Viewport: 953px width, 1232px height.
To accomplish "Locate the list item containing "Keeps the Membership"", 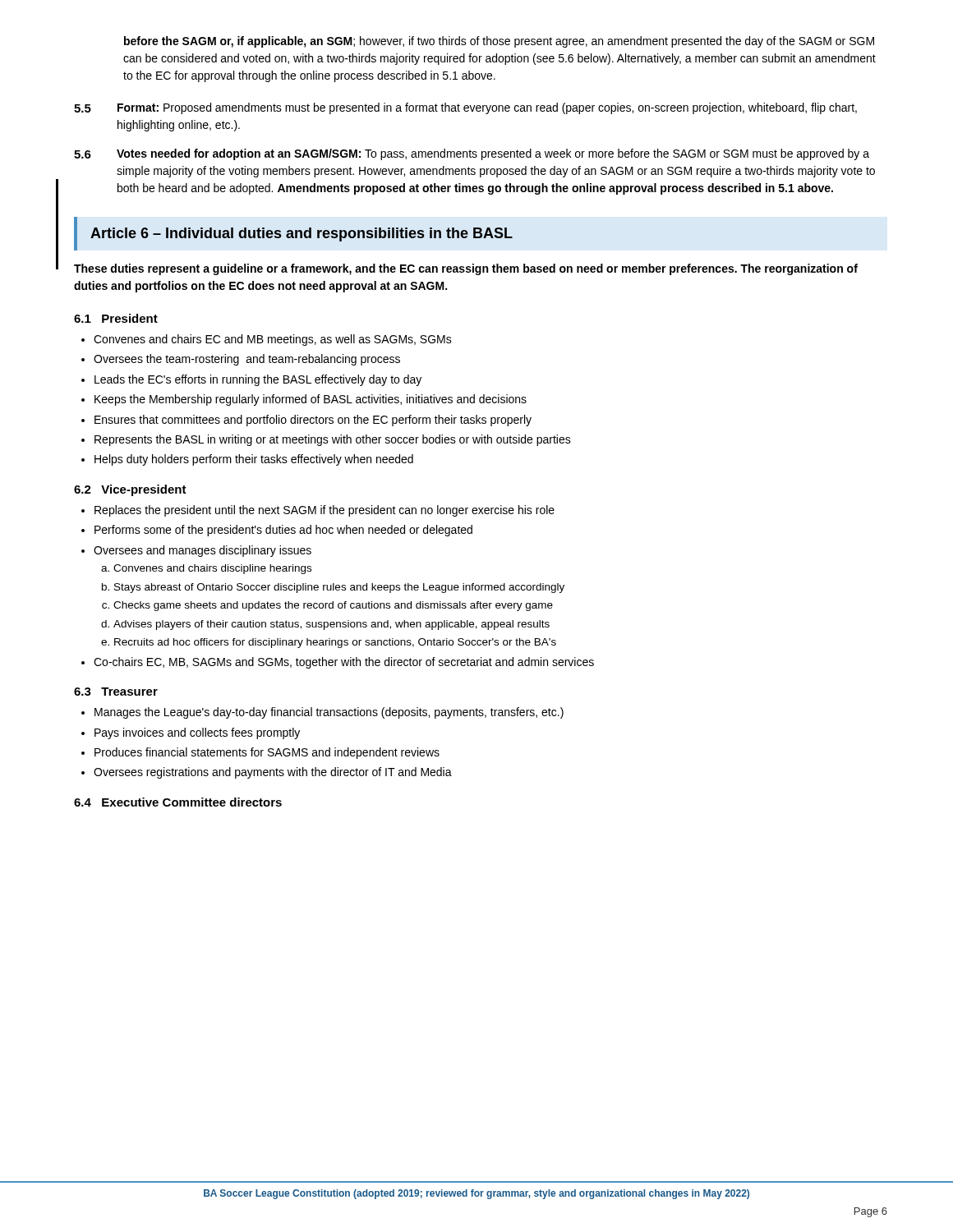I will click(x=310, y=399).
